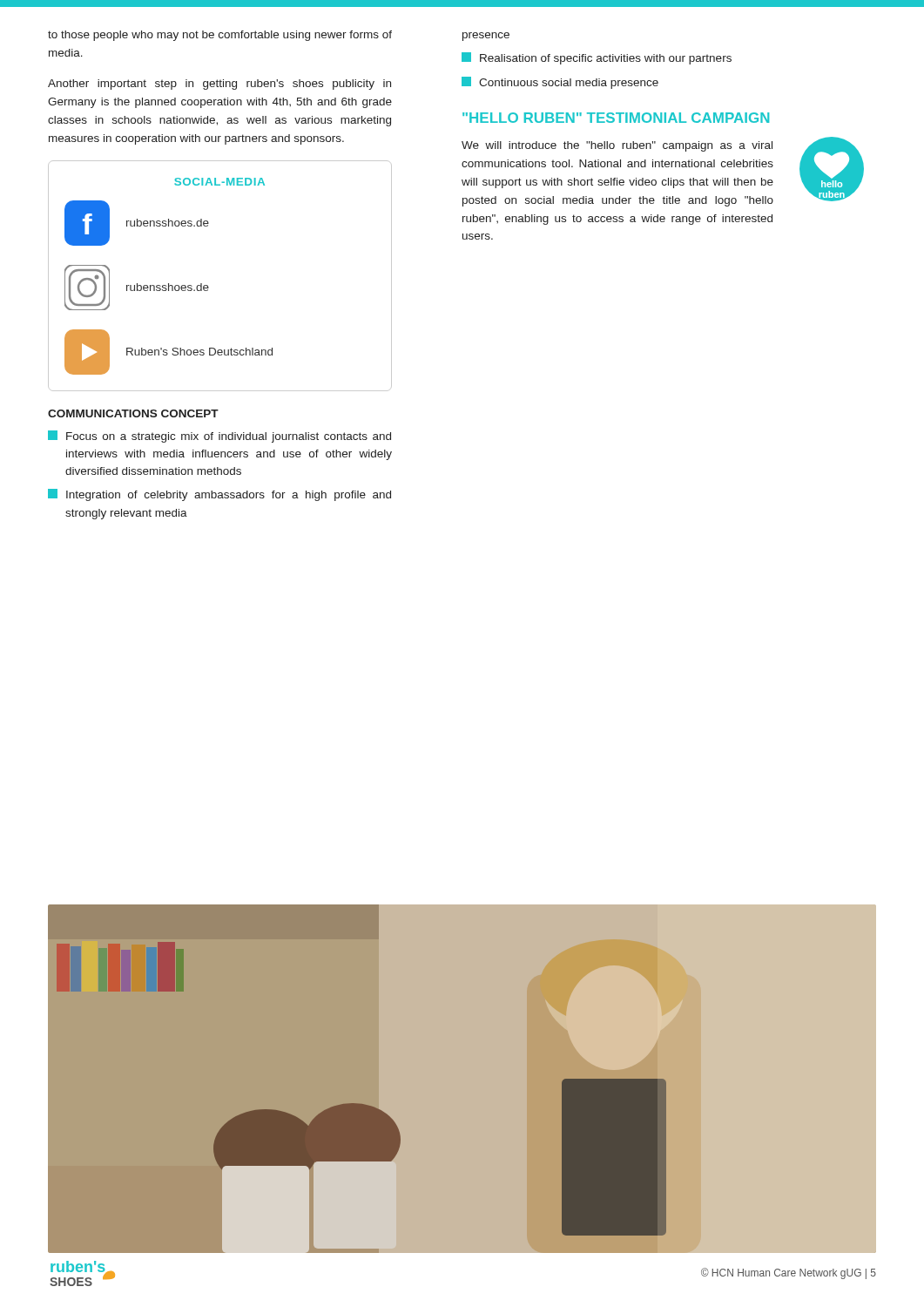The height and width of the screenshot is (1307, 924).
Task: Find the passage starting "Another important step in getting"
Action: pos(220,110)
